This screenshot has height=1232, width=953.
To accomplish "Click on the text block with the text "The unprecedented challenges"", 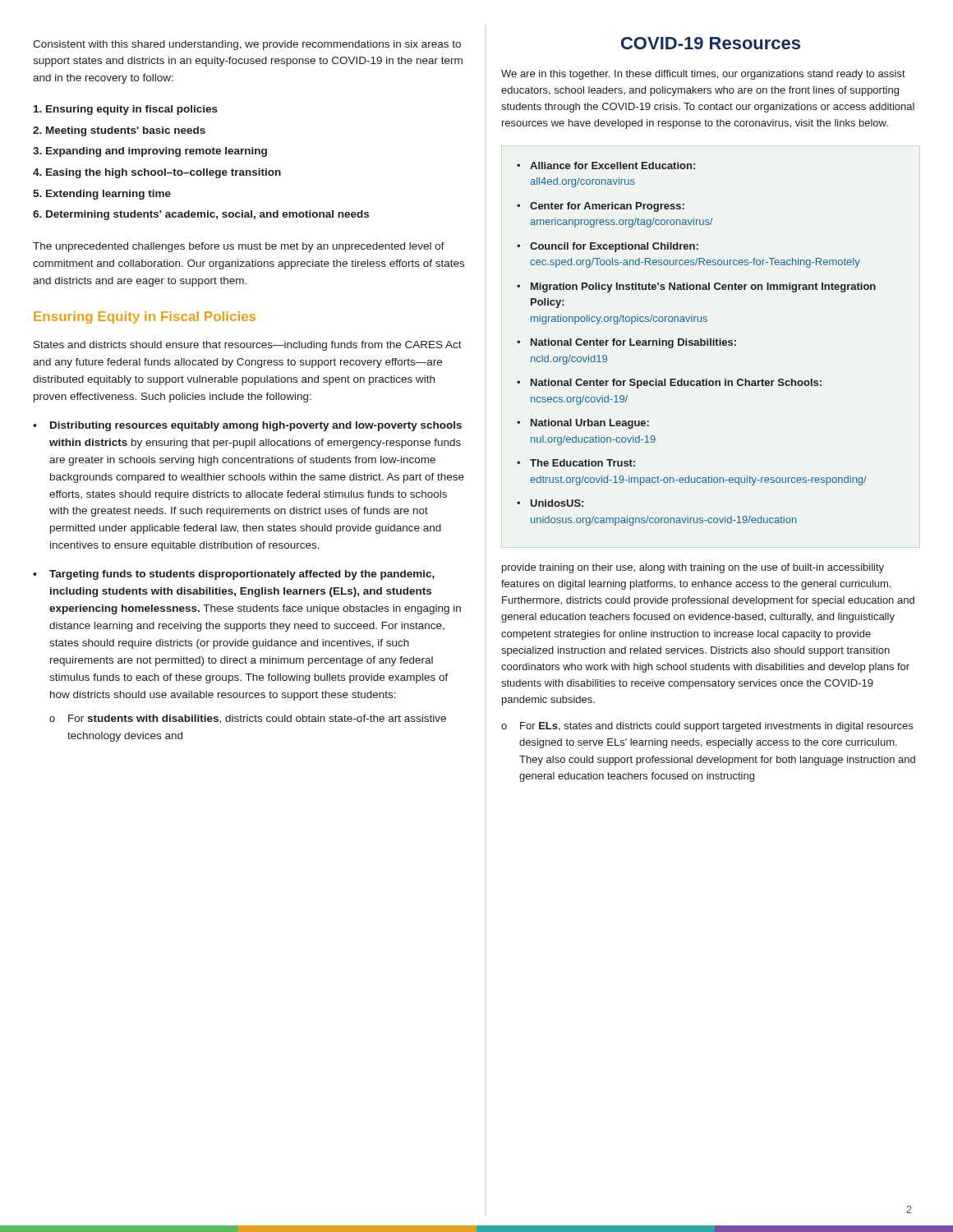I will click(x=251, y=264).
